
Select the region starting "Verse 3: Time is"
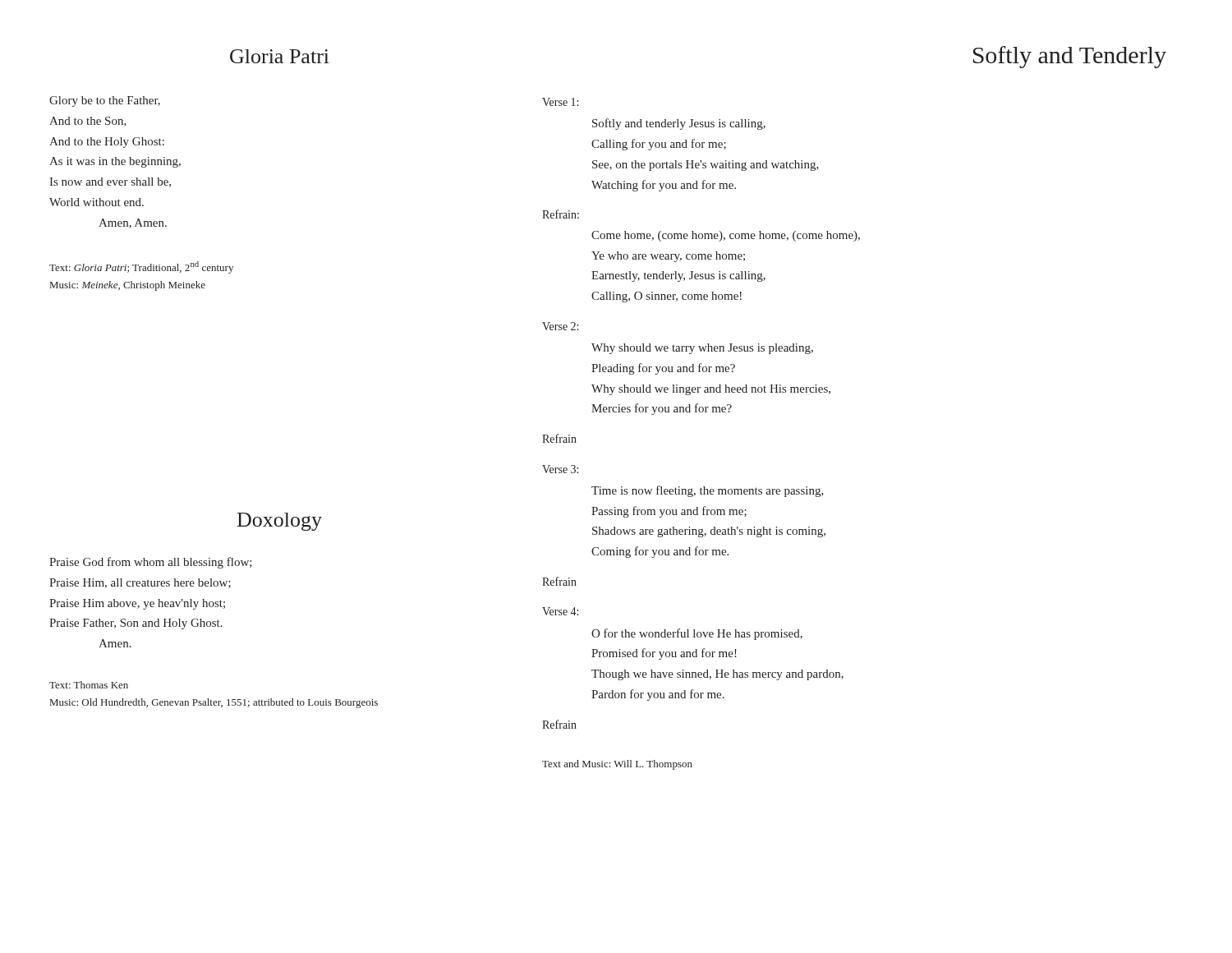(x=560, y=469)
